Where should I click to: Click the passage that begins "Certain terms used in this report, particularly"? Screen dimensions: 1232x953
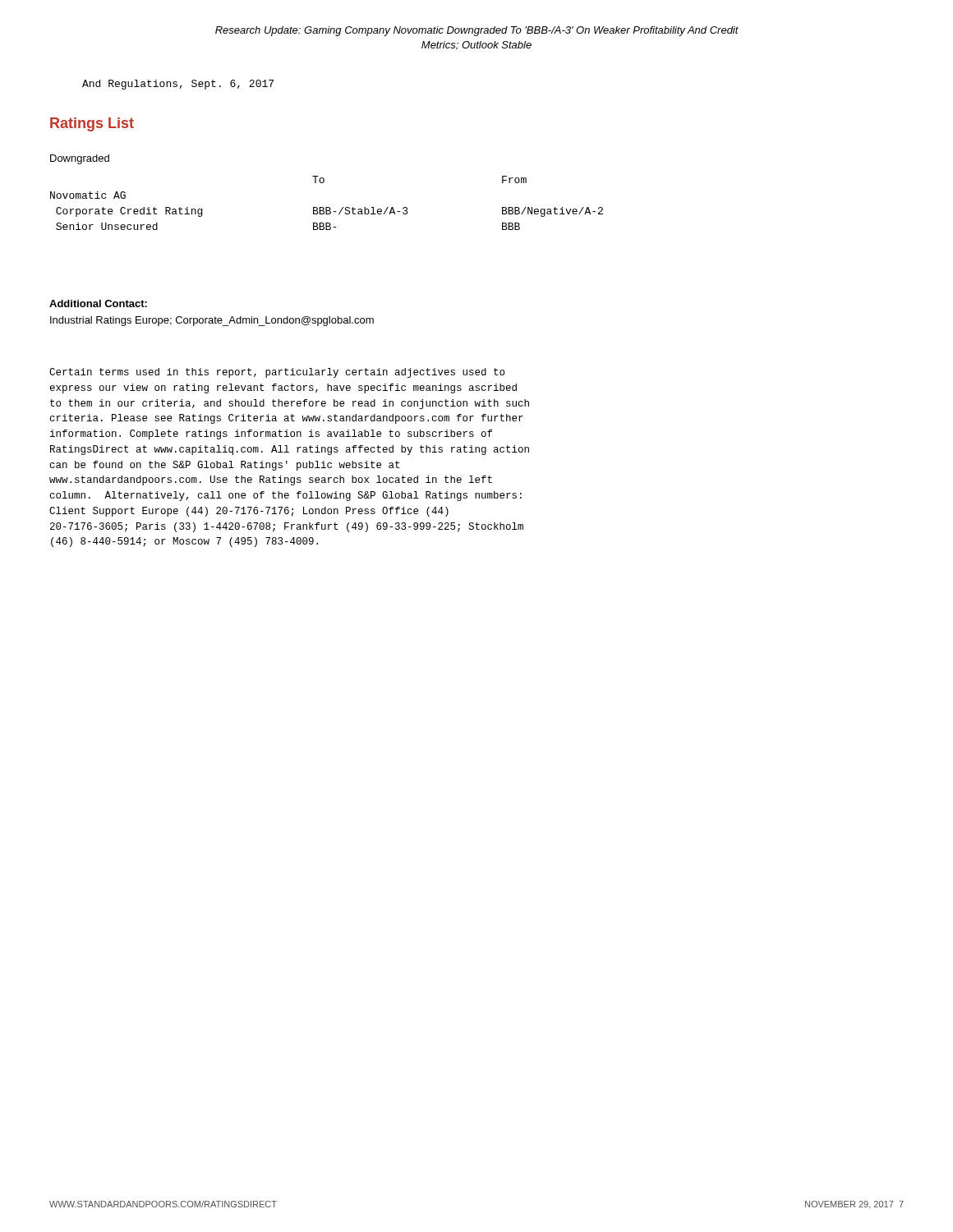290,458
